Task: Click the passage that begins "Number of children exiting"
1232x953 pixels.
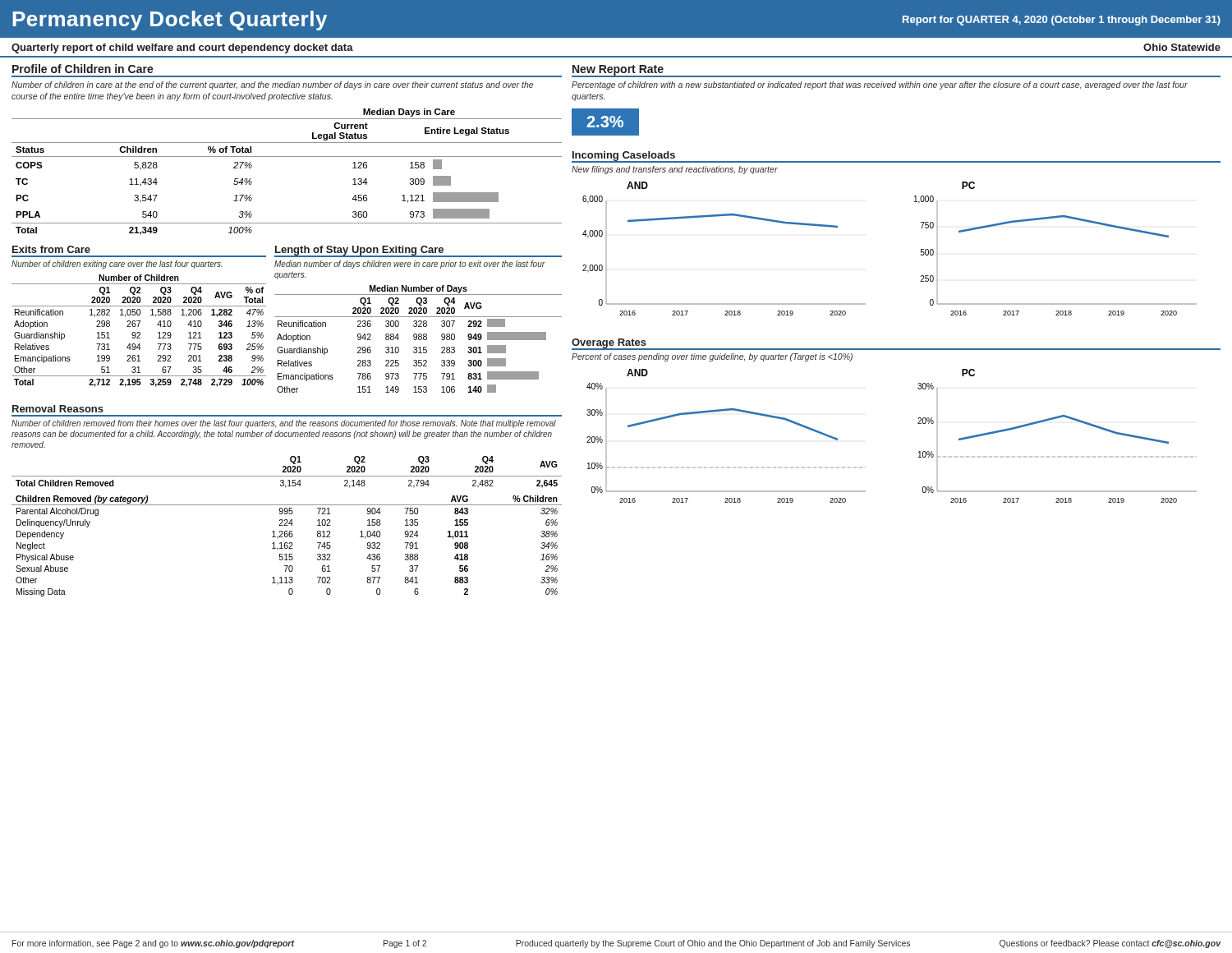Action: tap(117, 264)
